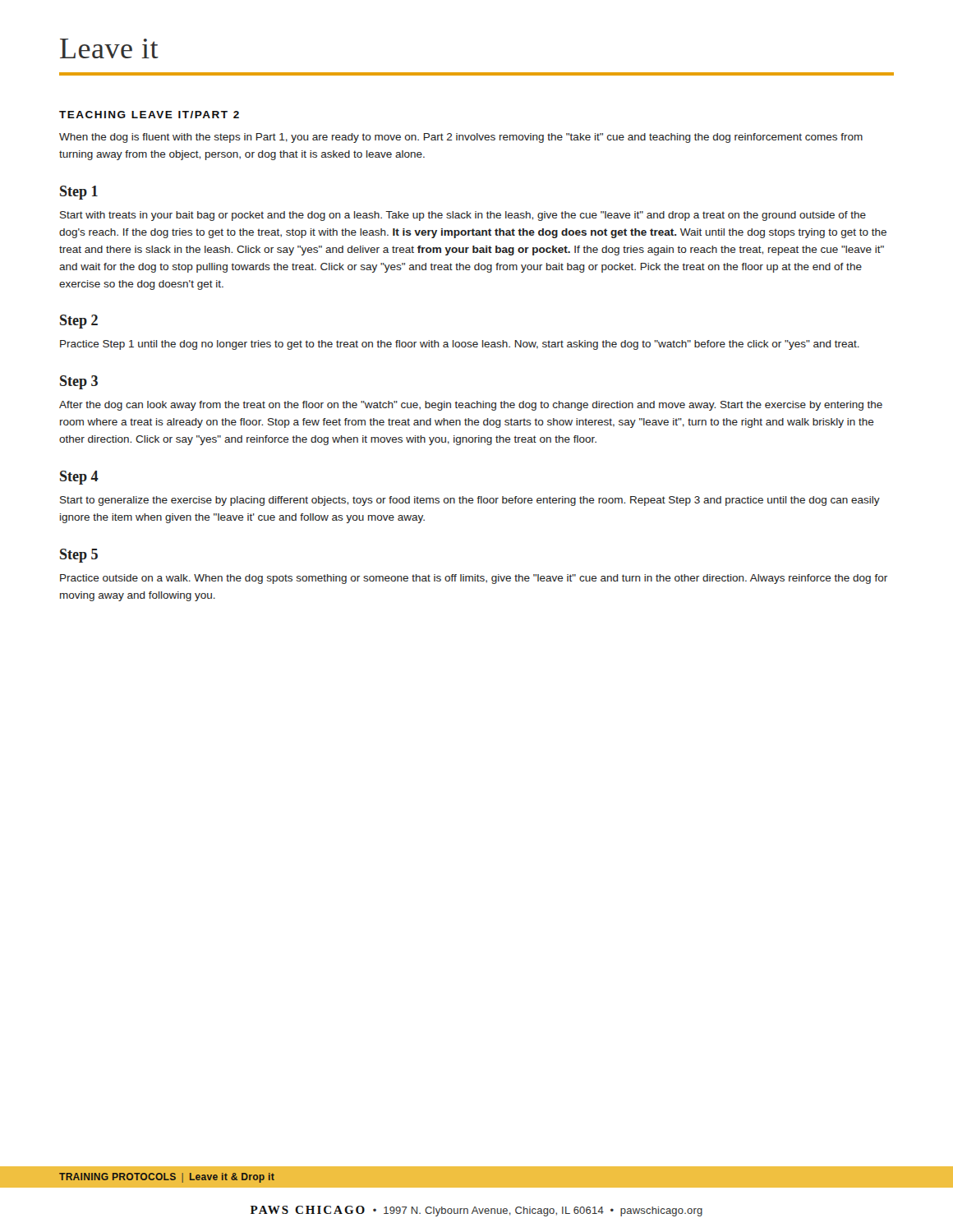Locate the text "Step 1"

click(x=79, y=191)
